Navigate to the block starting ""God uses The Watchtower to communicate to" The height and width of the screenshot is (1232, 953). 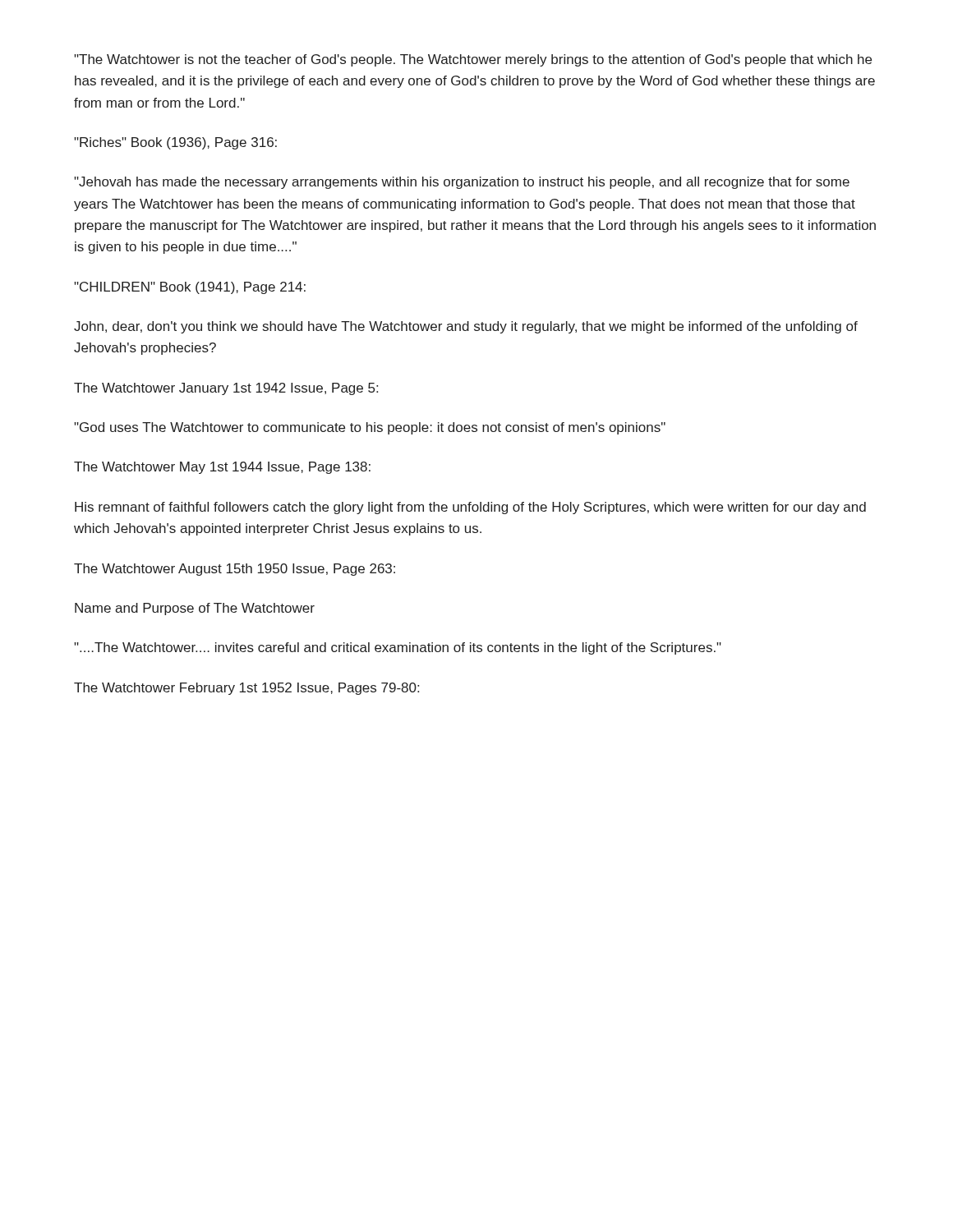pos(370,428)
